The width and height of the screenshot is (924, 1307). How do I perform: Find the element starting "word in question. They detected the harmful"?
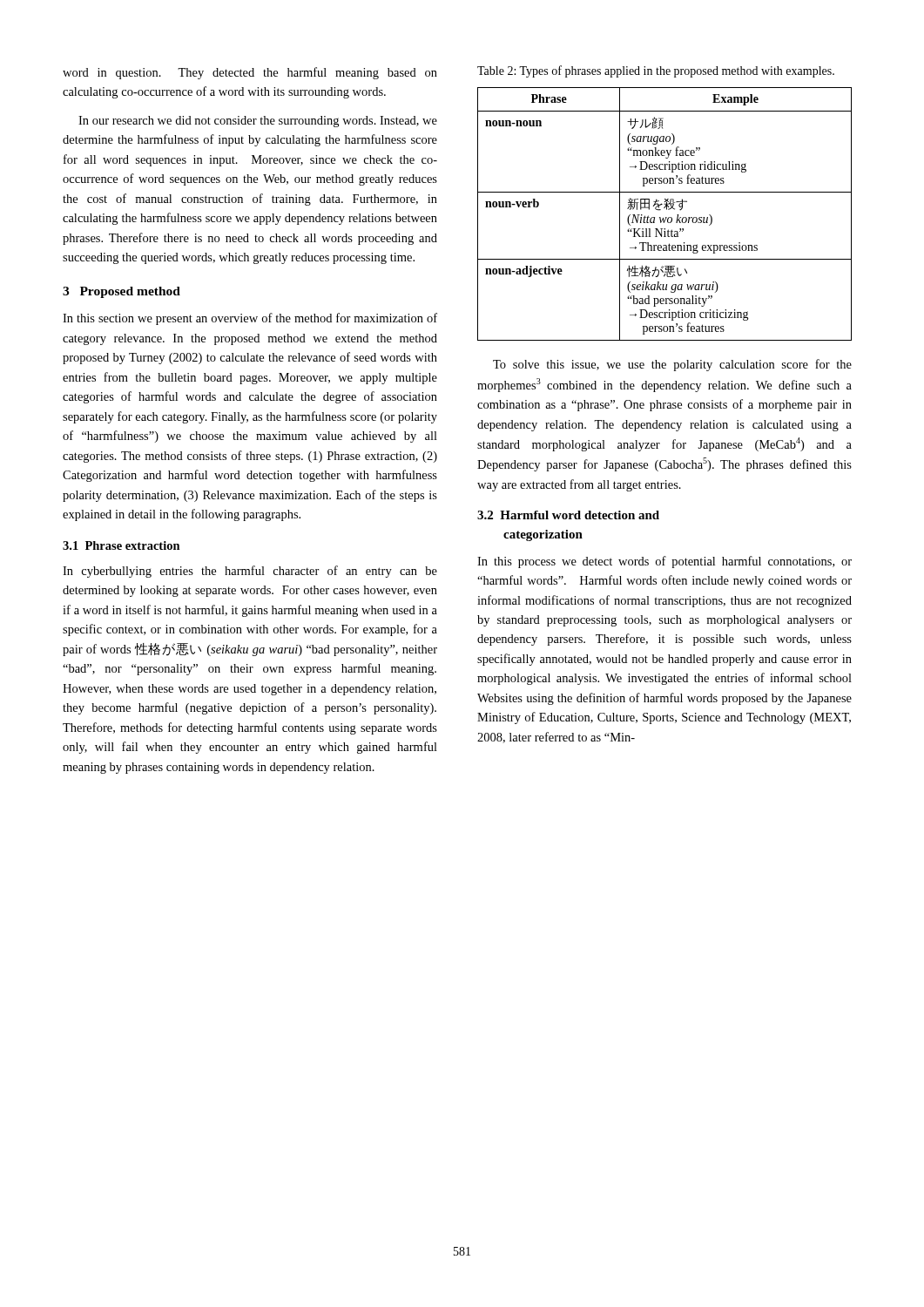point(250,82)
